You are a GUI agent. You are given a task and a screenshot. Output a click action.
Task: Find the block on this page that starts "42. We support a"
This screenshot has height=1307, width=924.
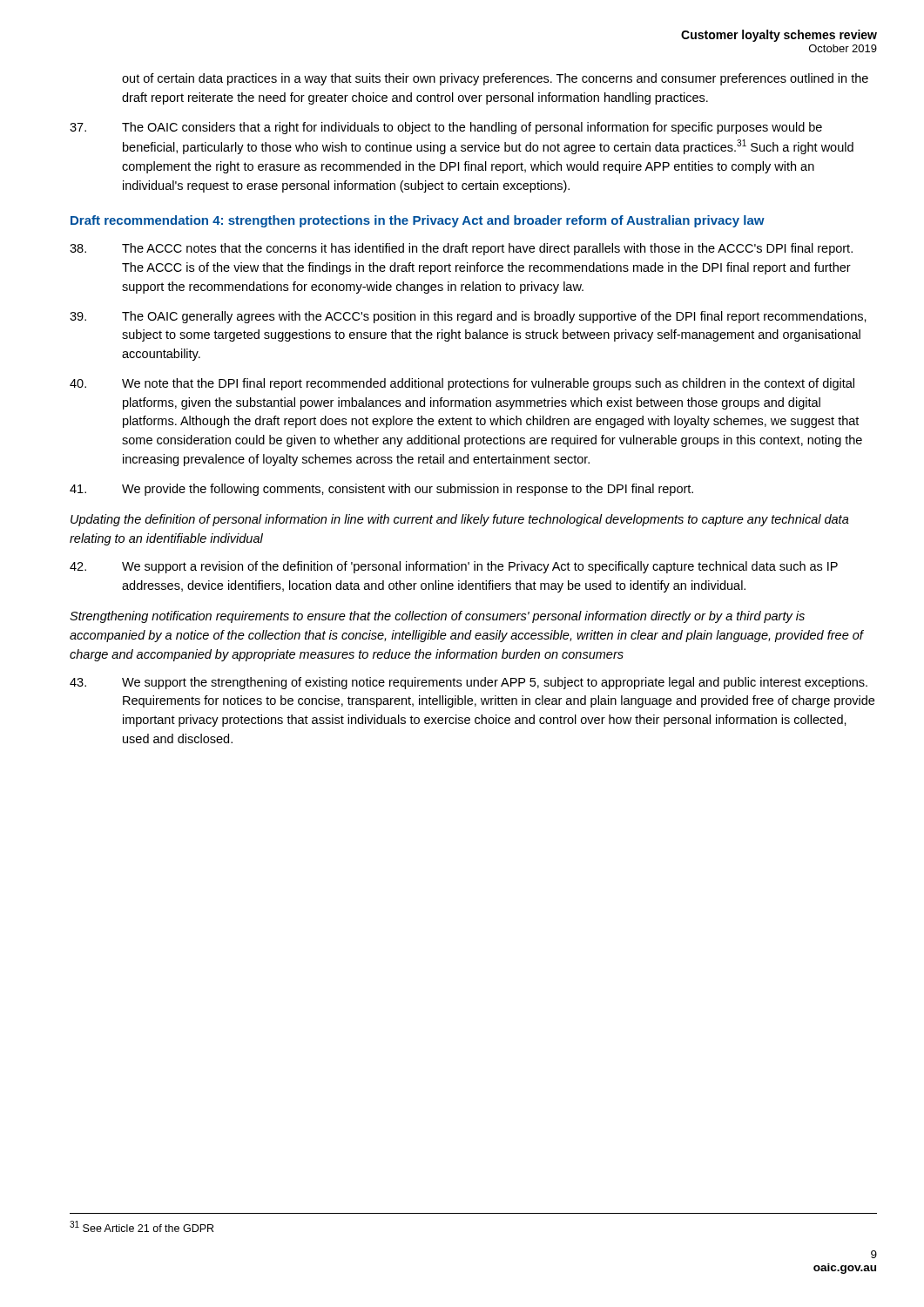tap(473, 577)
